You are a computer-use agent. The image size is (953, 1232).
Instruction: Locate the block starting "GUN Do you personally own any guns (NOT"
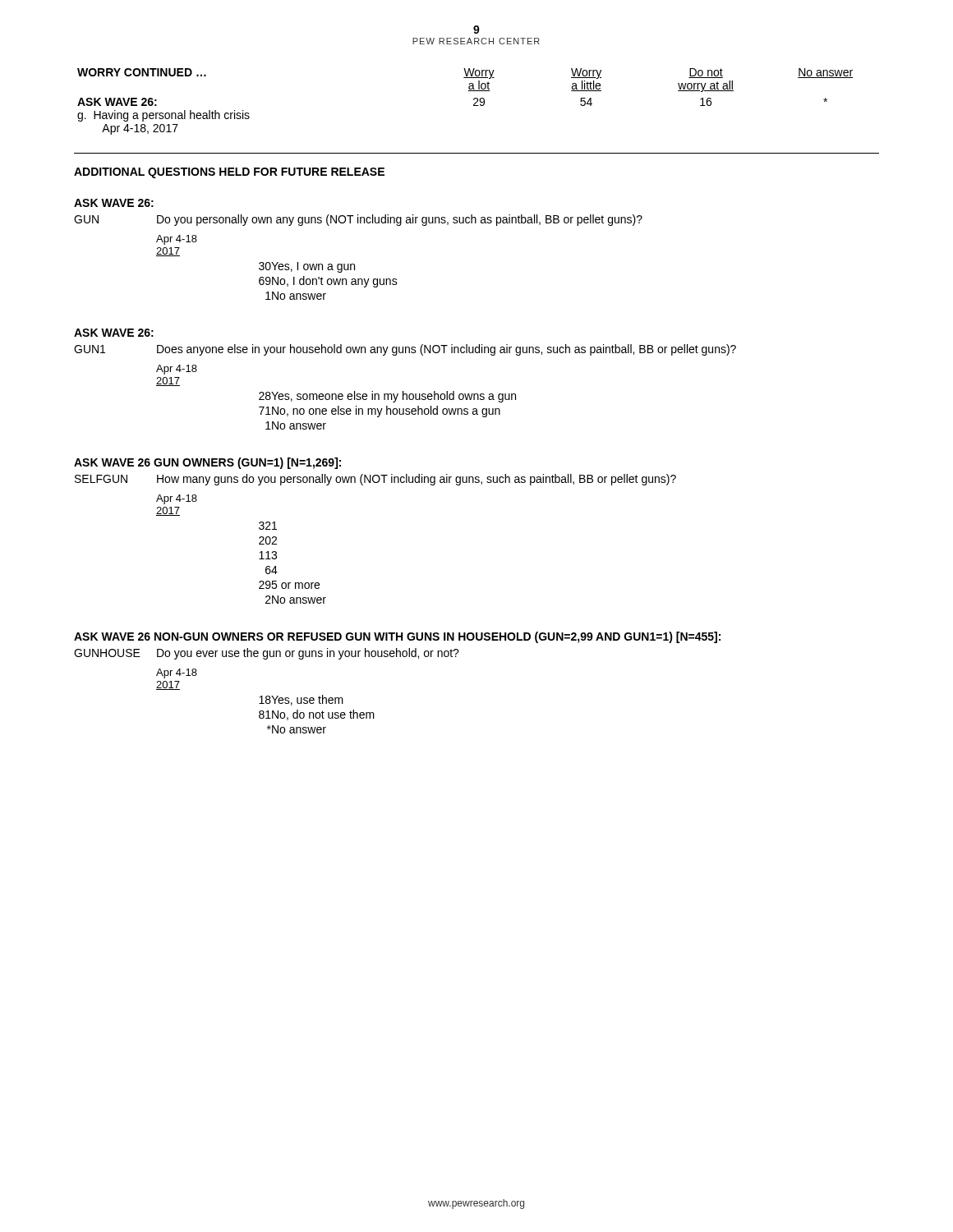(476, 219)
